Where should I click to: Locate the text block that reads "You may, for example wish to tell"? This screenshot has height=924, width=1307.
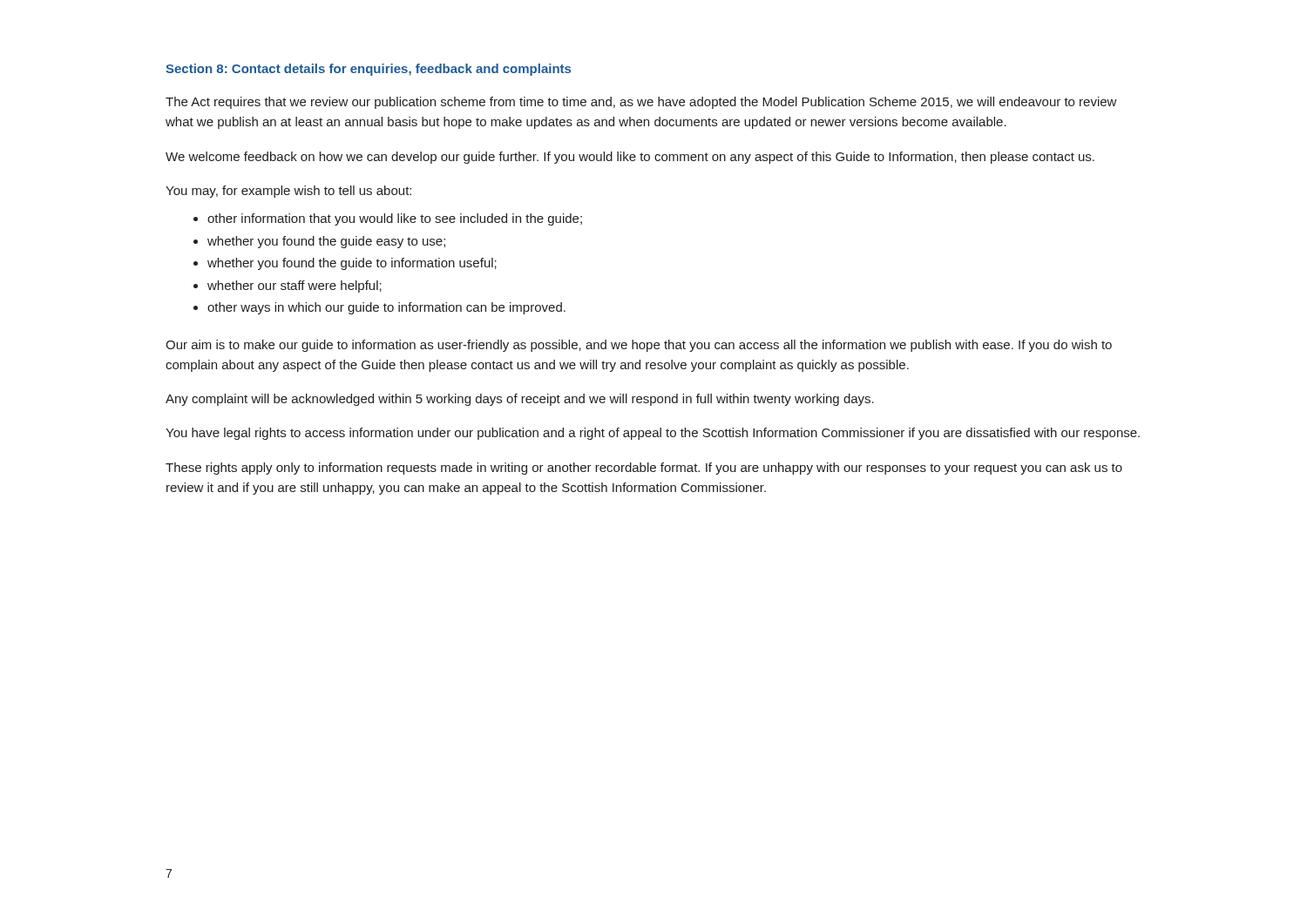289,190
